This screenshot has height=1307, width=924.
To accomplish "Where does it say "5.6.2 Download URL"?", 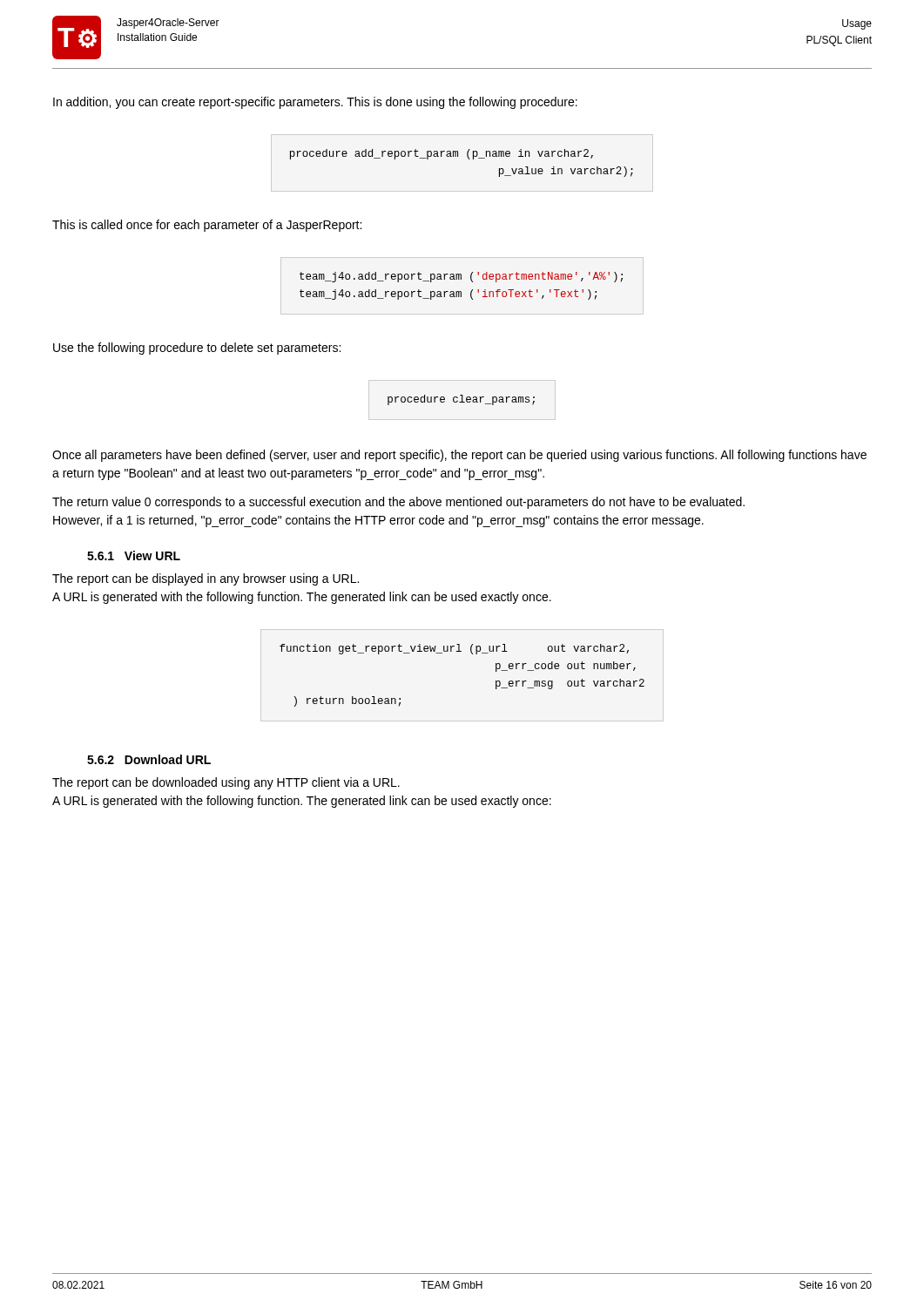I will click(149, 760).
